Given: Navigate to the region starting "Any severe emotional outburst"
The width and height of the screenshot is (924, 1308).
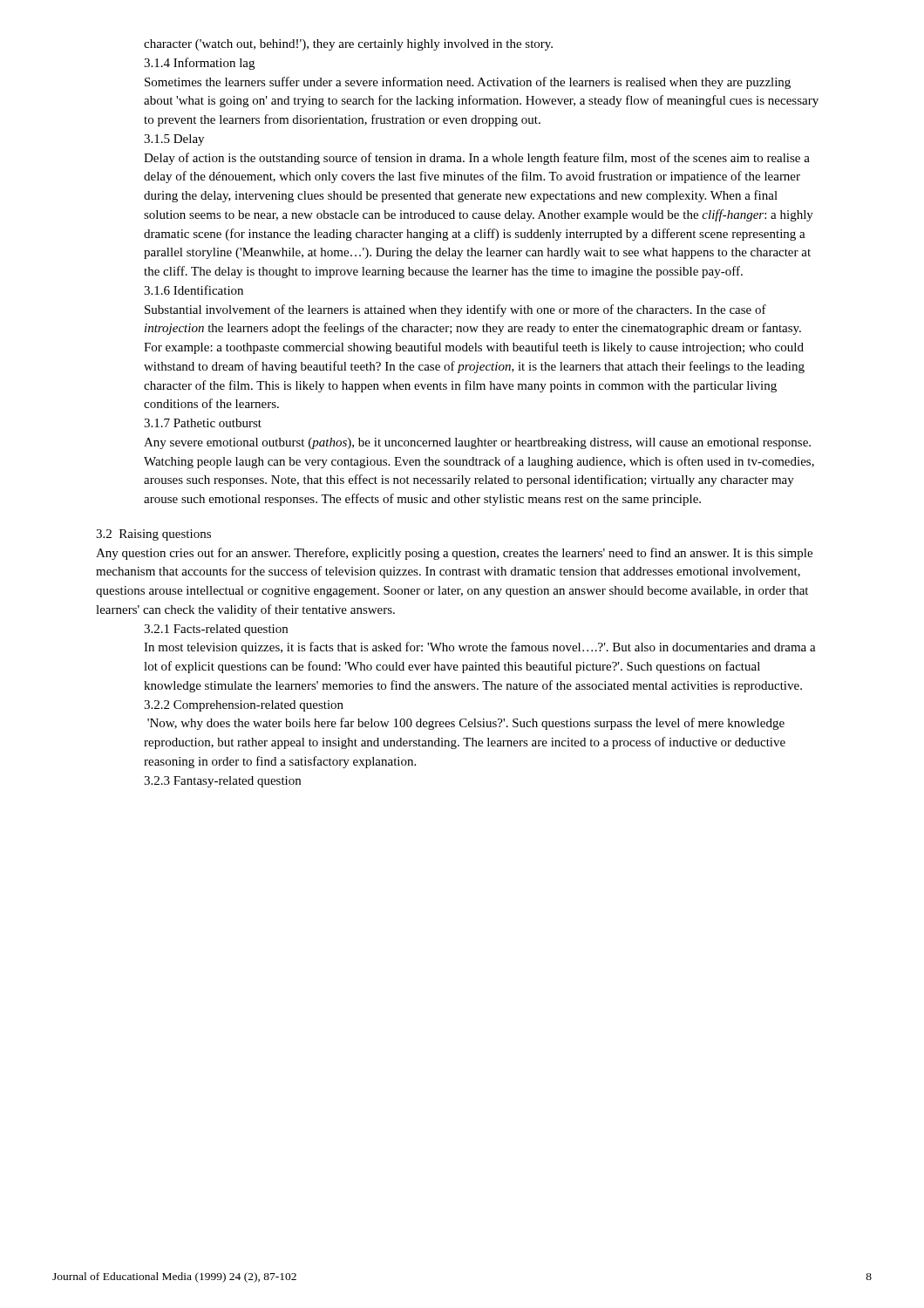Looking at the screenshot, I should tap(482, 471).
